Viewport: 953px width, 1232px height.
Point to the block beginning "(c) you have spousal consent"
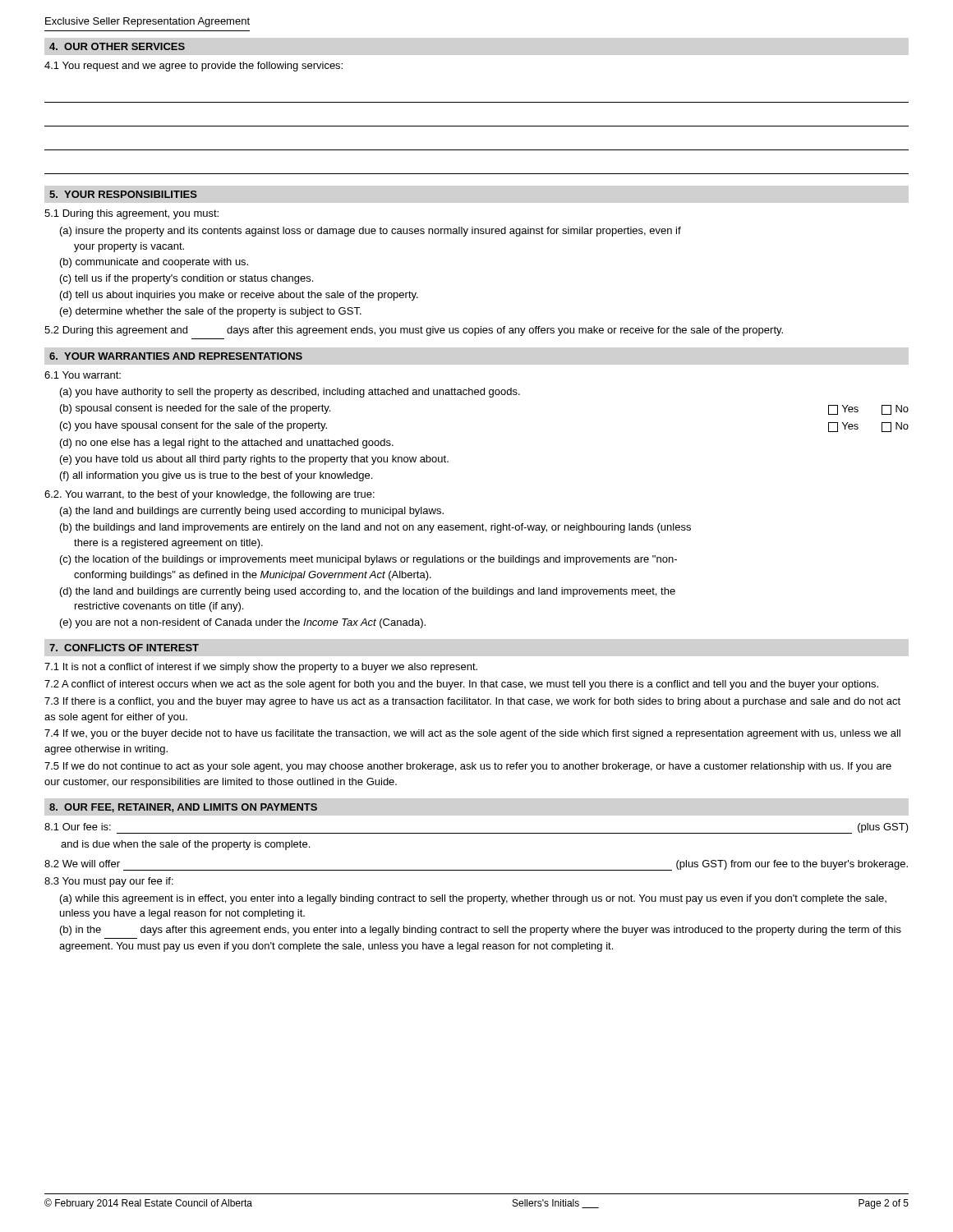click(193, 427)
